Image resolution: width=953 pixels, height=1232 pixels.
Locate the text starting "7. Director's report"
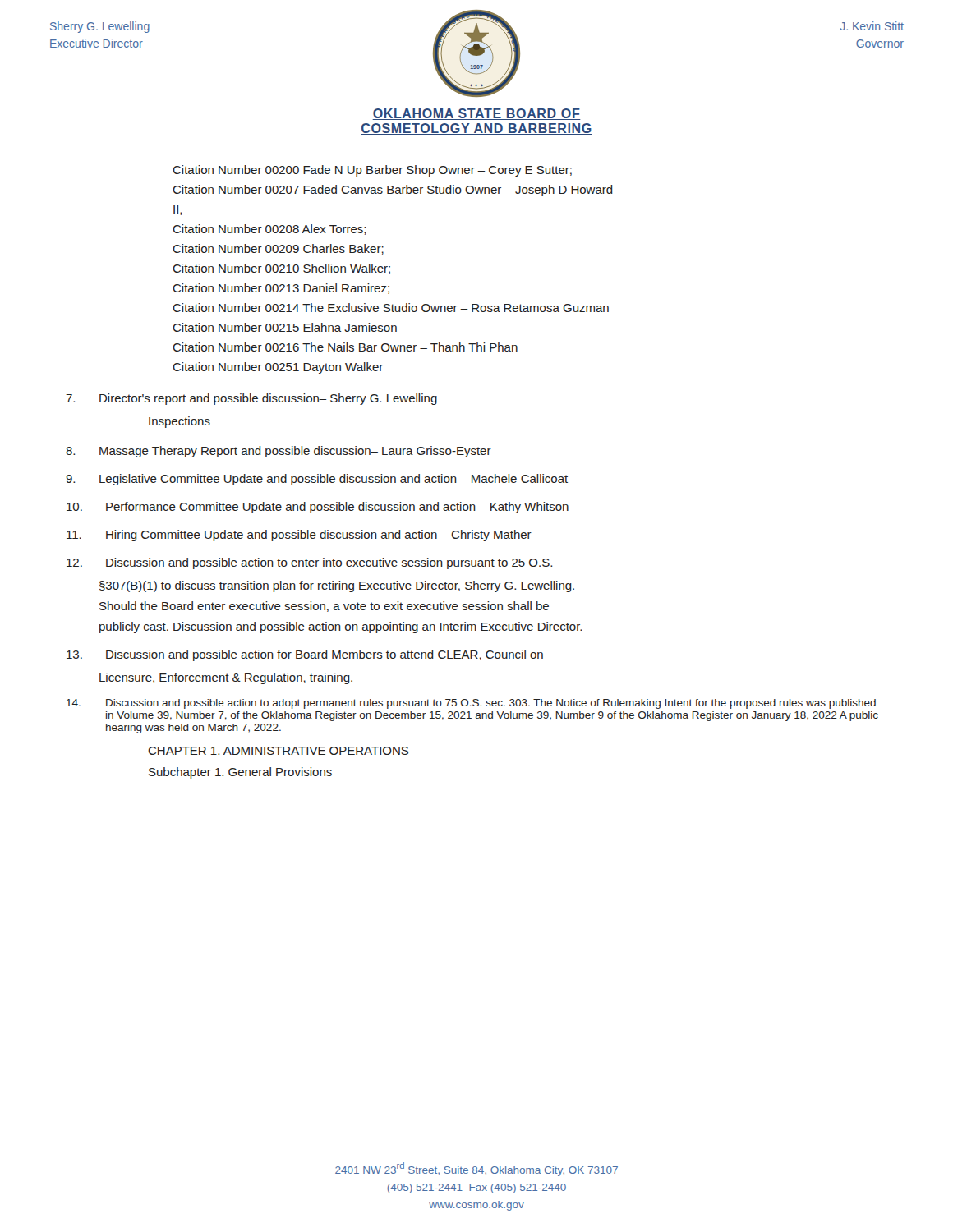(251, 399)
